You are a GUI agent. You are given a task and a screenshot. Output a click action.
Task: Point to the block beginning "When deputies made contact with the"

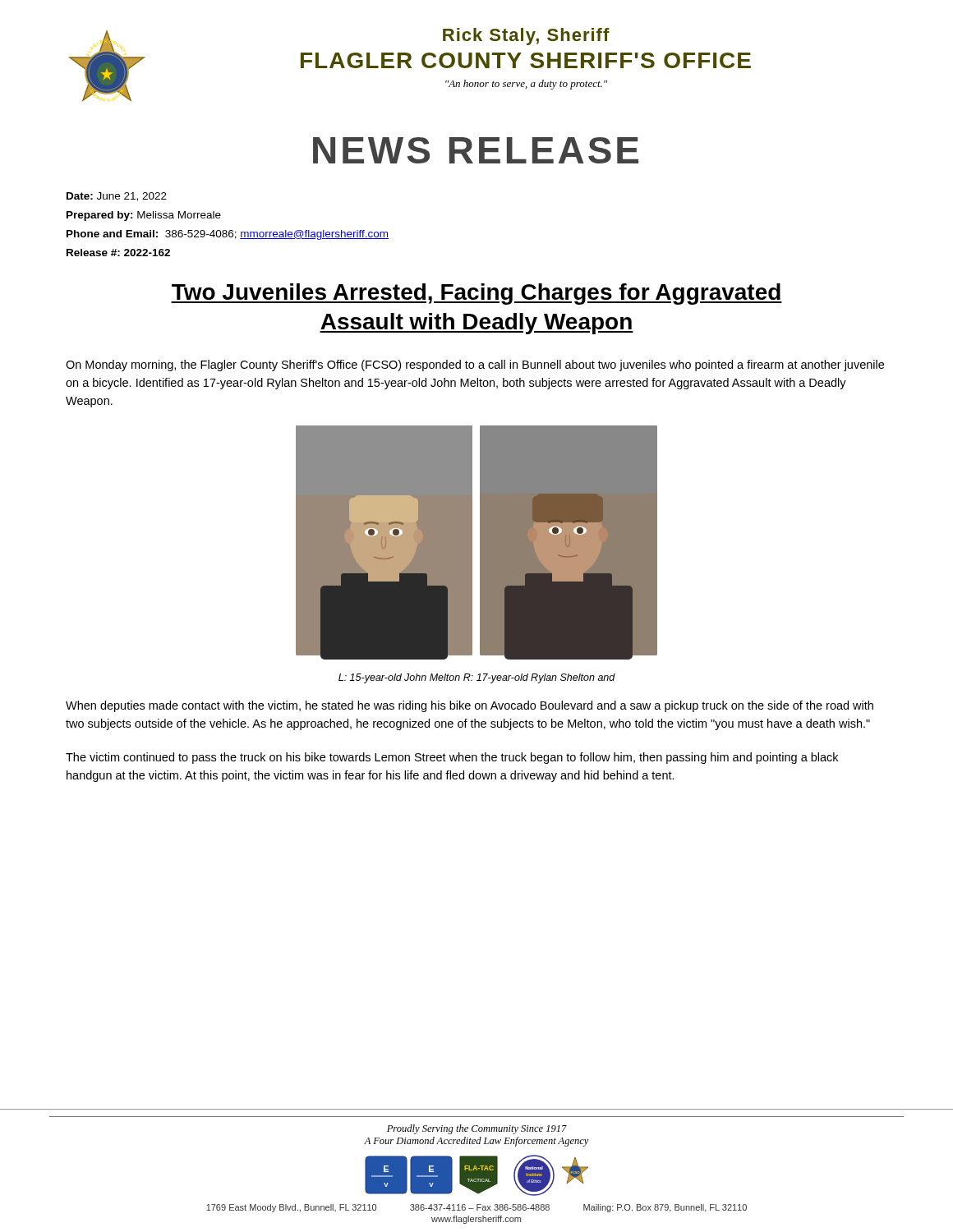coord(470,715)
